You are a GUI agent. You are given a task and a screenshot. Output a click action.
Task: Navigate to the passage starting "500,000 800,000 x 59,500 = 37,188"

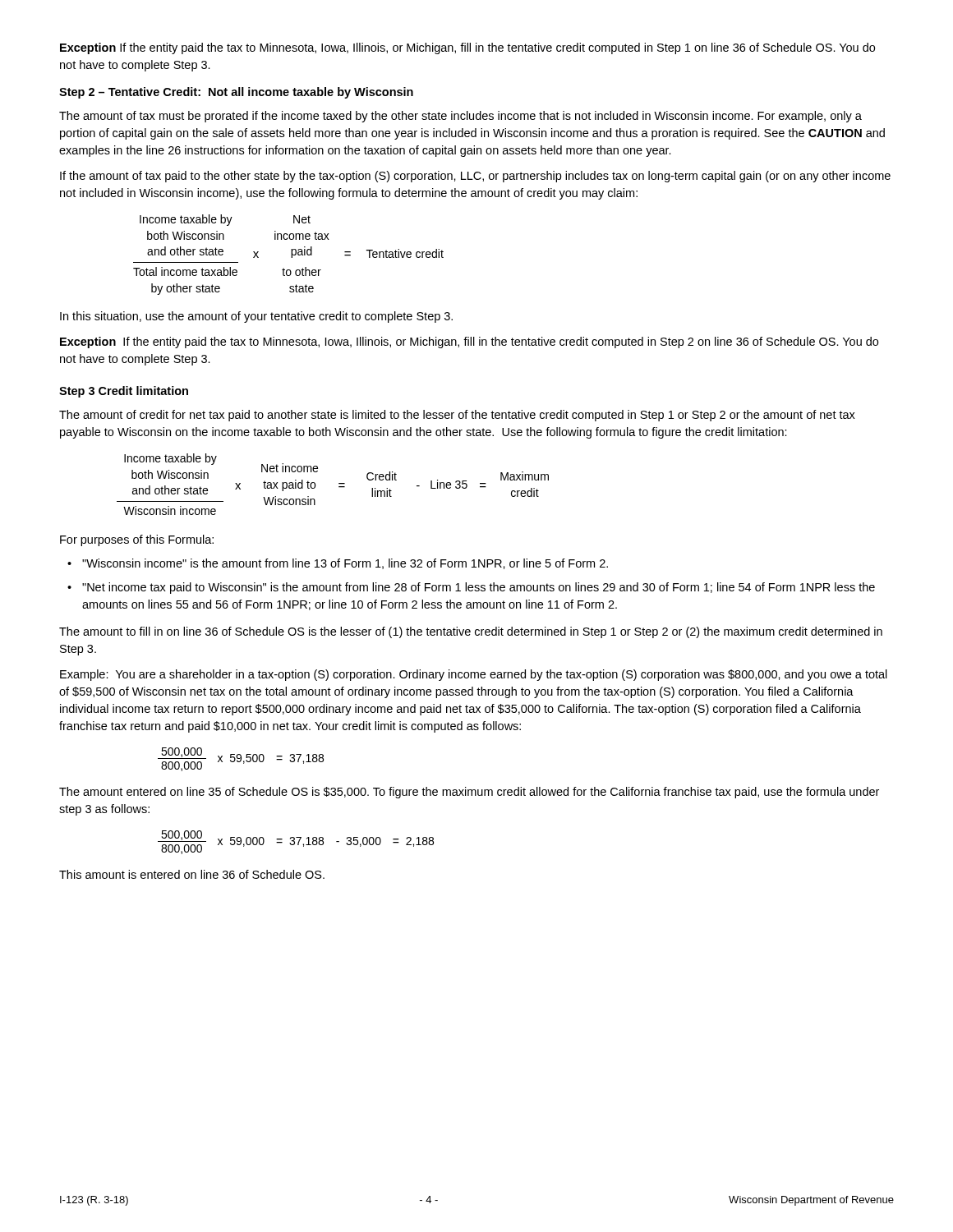point(241,759)
